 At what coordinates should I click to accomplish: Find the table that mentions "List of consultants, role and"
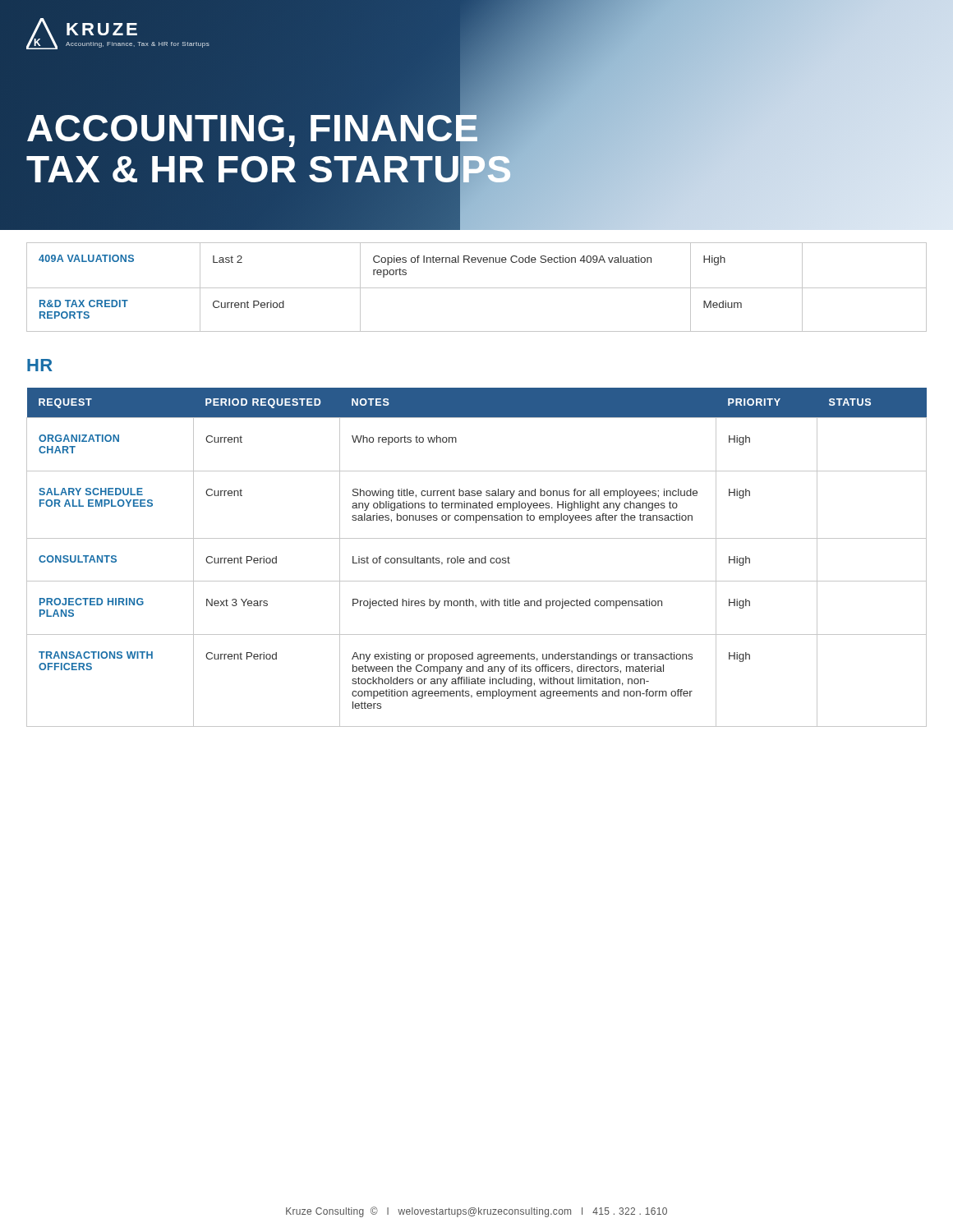tap(476, 557)
